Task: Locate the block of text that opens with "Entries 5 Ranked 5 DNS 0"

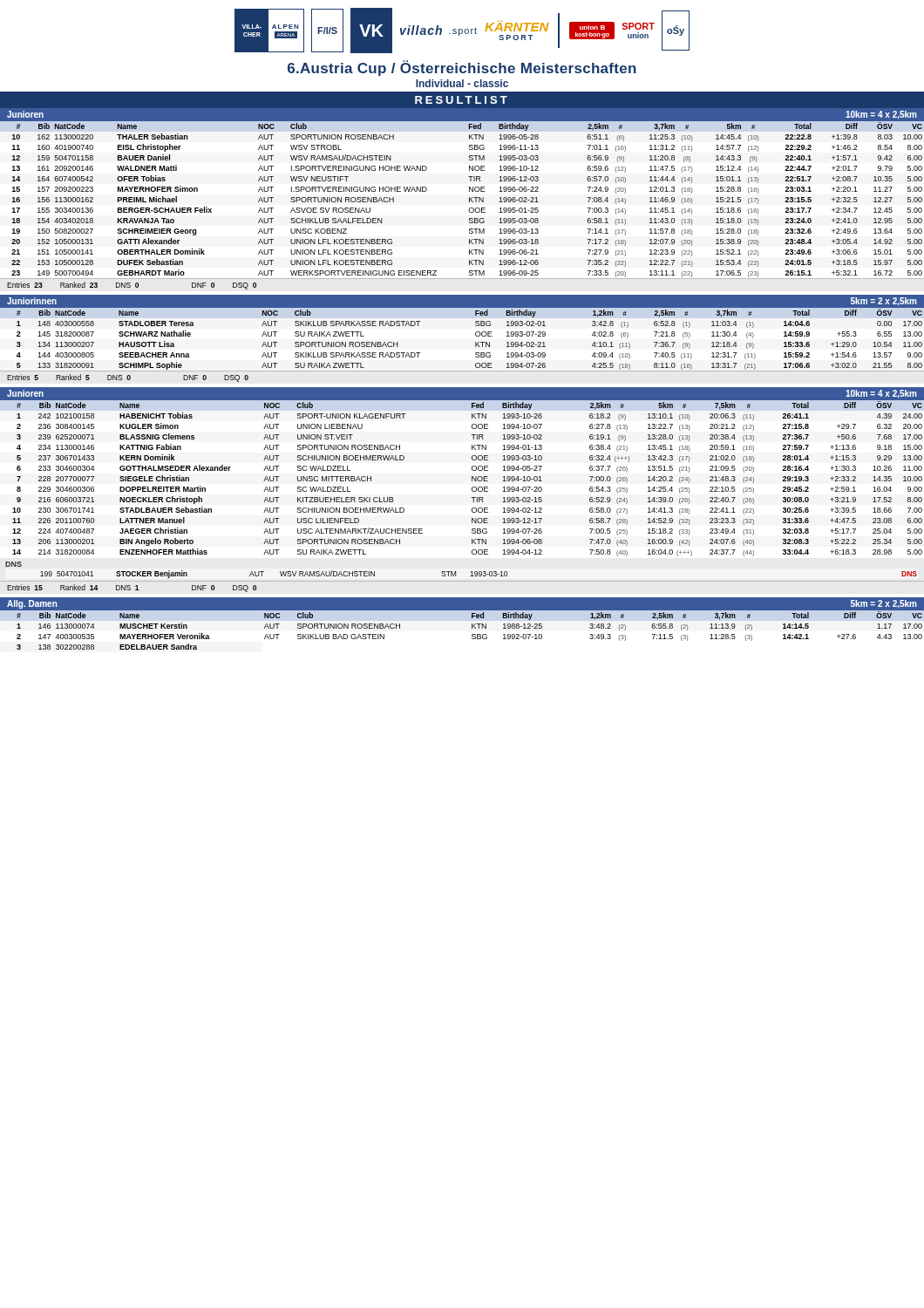Action: (128, 378)
